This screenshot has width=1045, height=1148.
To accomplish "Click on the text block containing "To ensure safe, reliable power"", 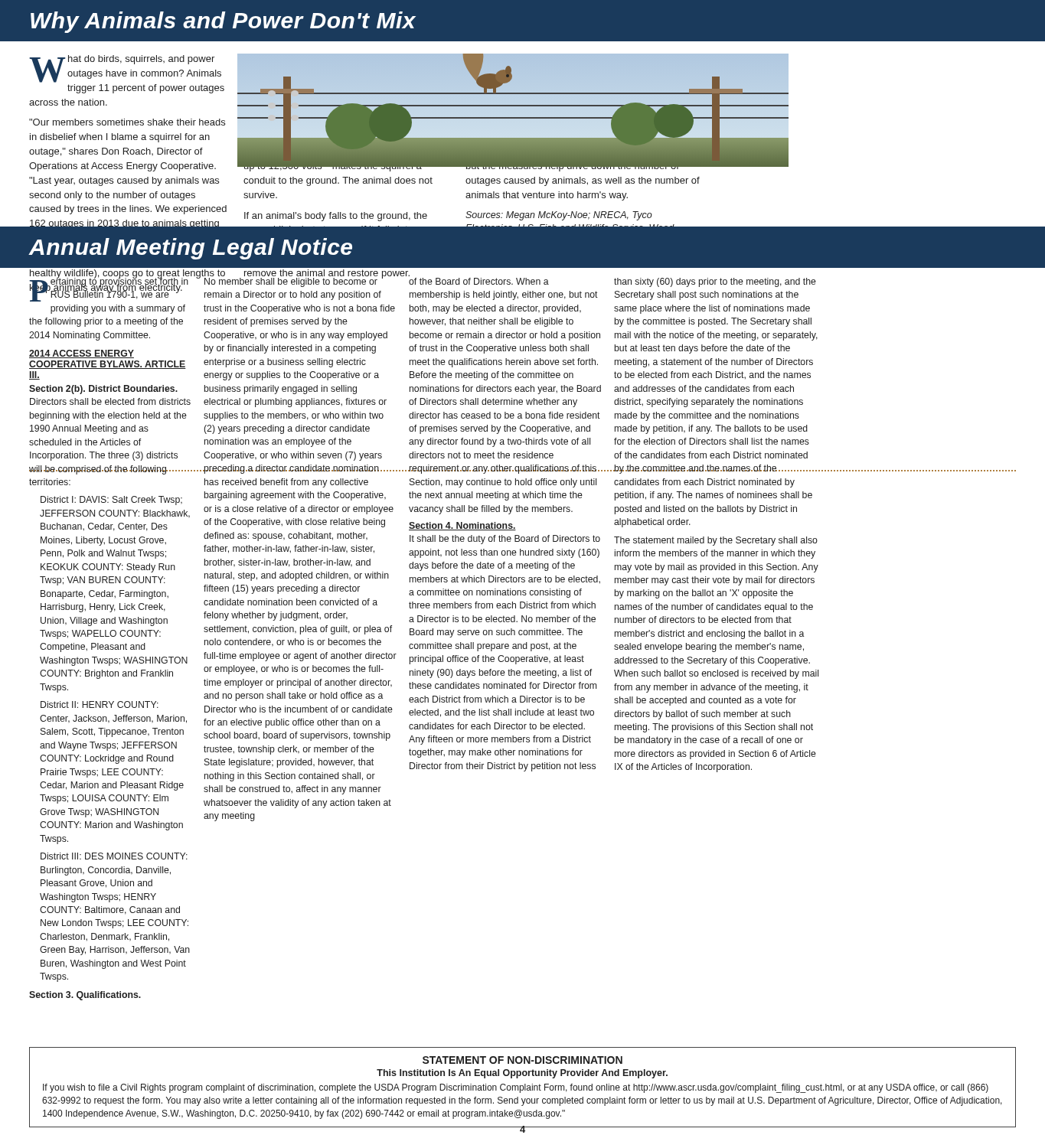I will tap(127, 273).
